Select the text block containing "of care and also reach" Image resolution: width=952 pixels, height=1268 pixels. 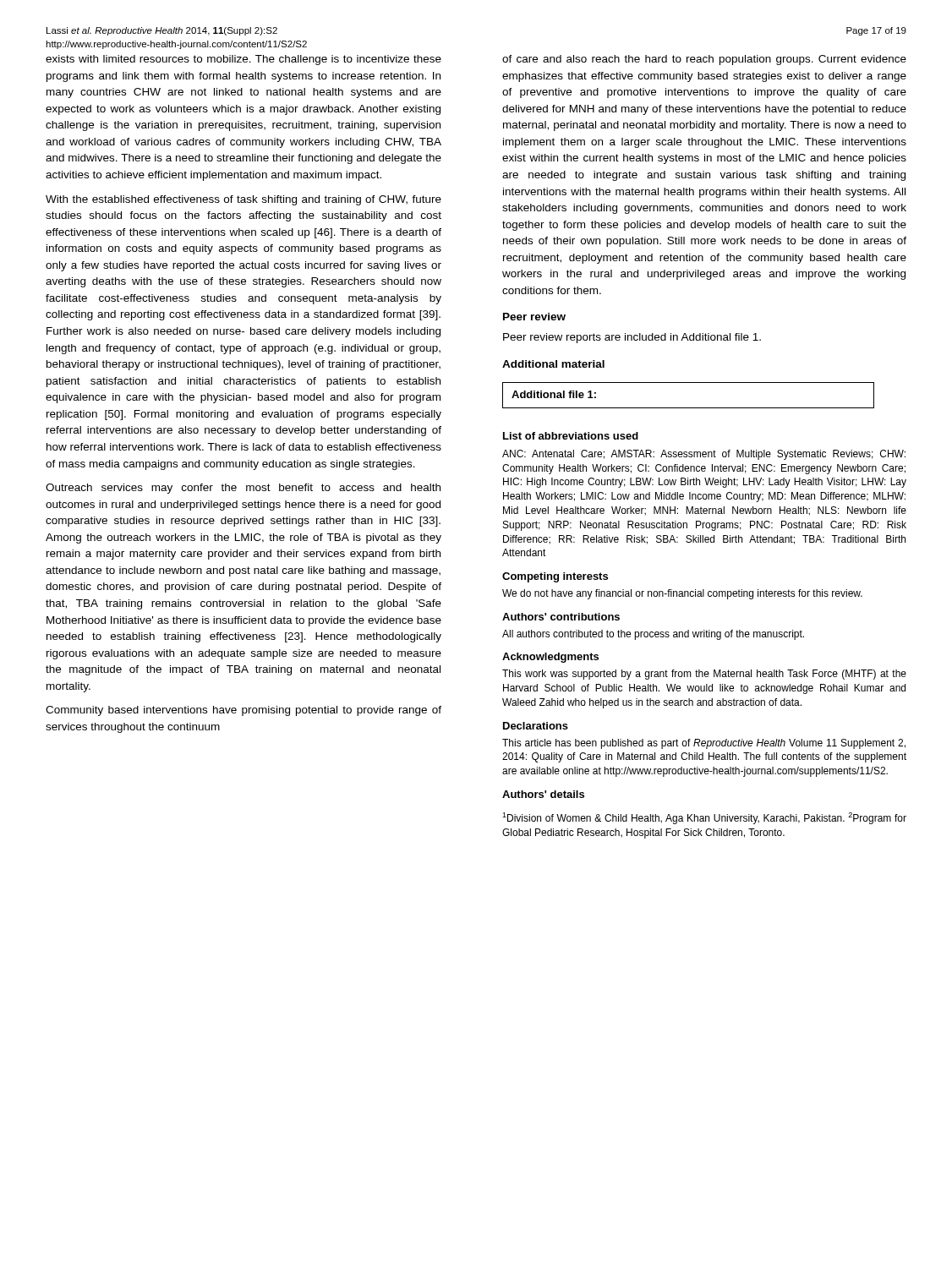coord(704,175)
